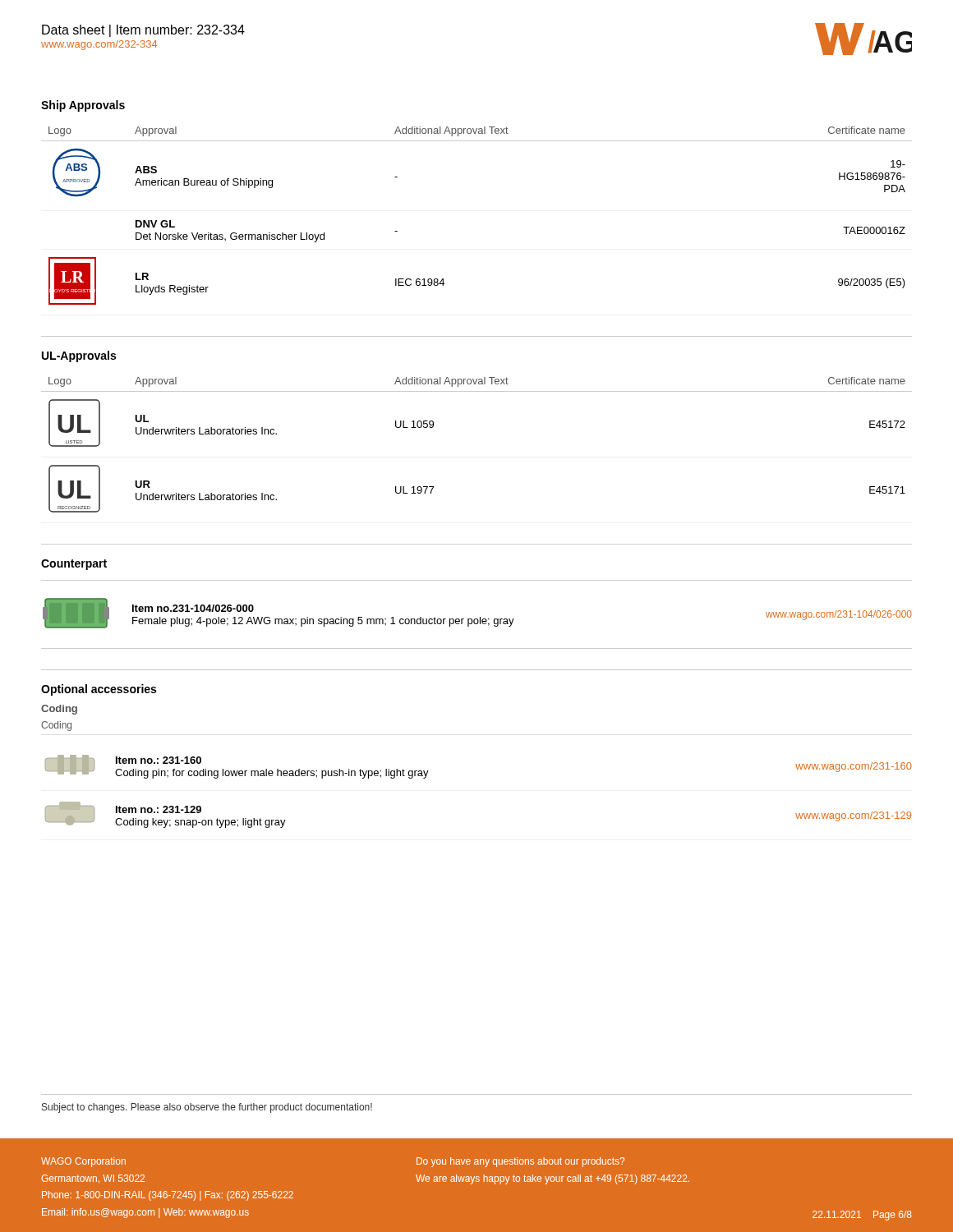
Task: Point to the element starting "Item no.: 231-160 Coding pin;"
Action: point(159,760)
